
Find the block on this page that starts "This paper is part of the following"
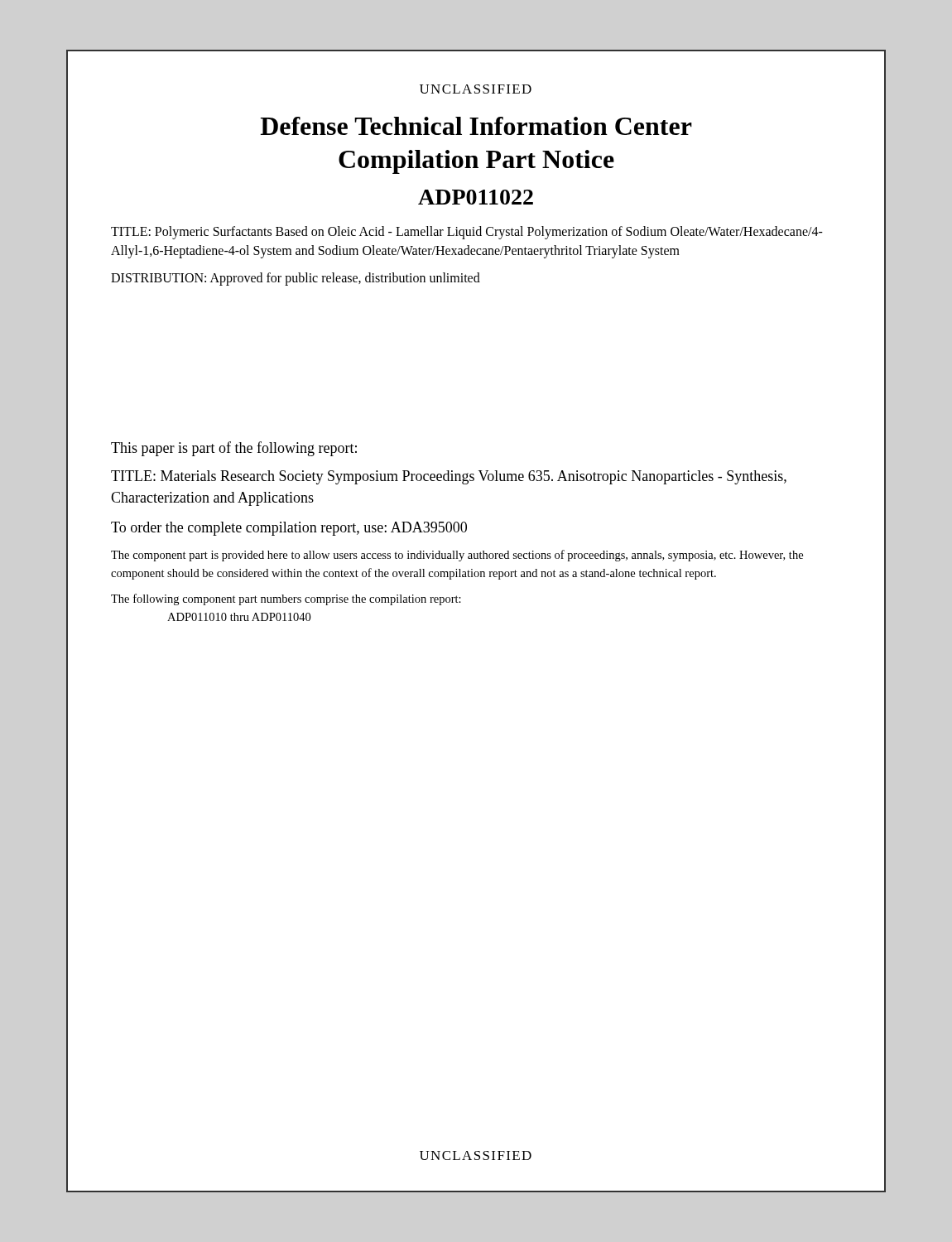coord(234,448)
